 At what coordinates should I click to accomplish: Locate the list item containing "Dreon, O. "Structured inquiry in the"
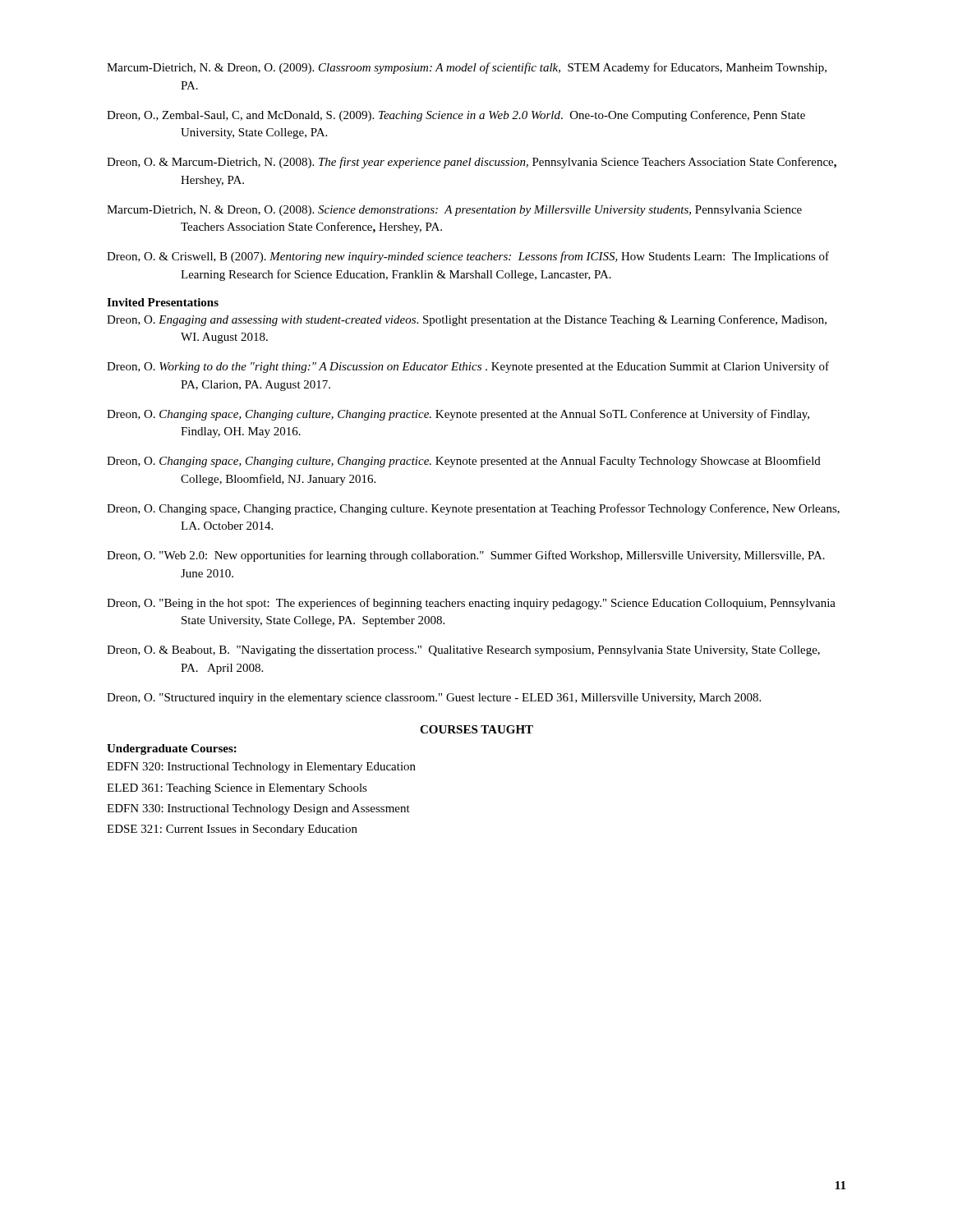click(434, 697)
